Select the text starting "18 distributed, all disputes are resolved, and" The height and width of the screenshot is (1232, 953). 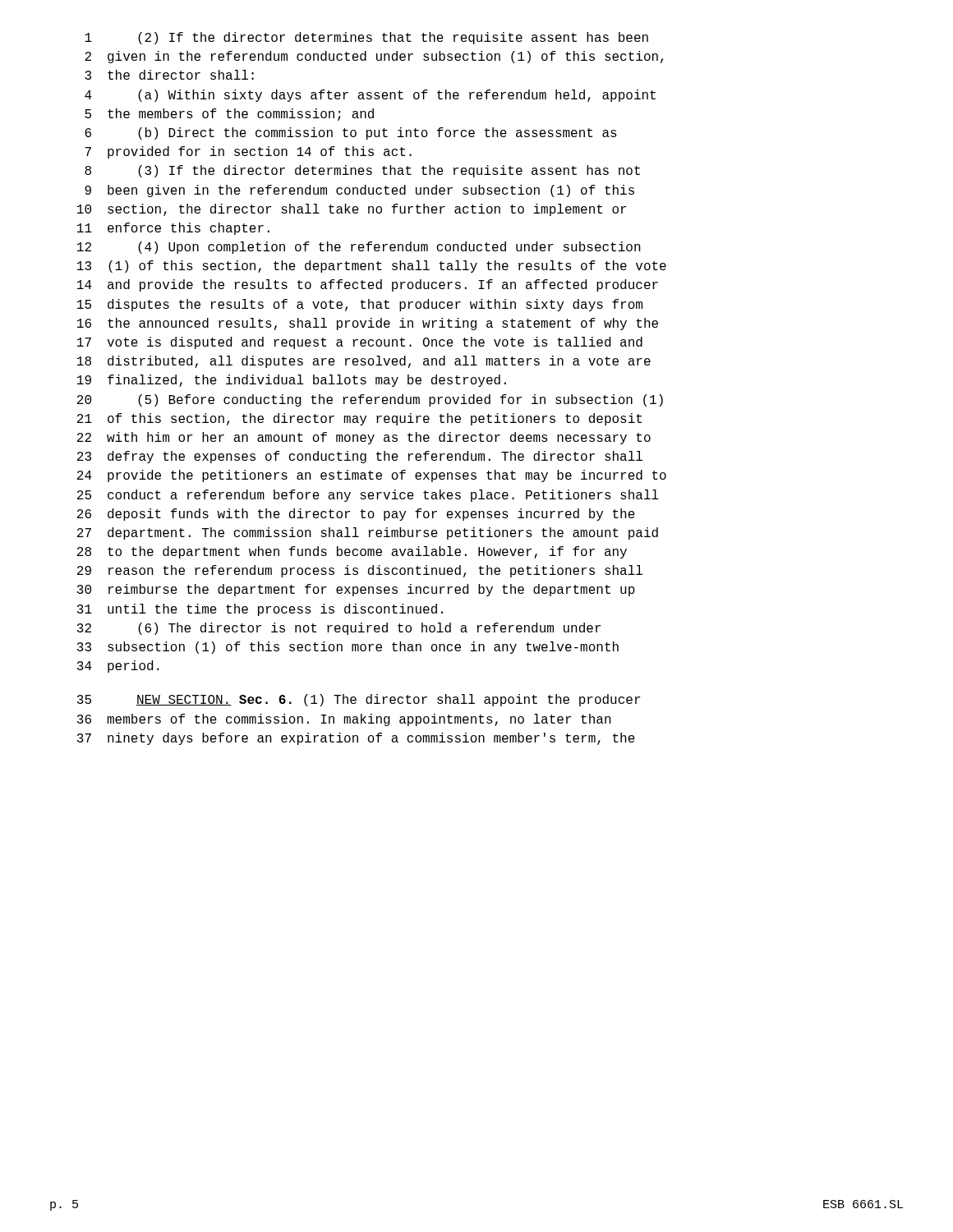pos(476,363)
